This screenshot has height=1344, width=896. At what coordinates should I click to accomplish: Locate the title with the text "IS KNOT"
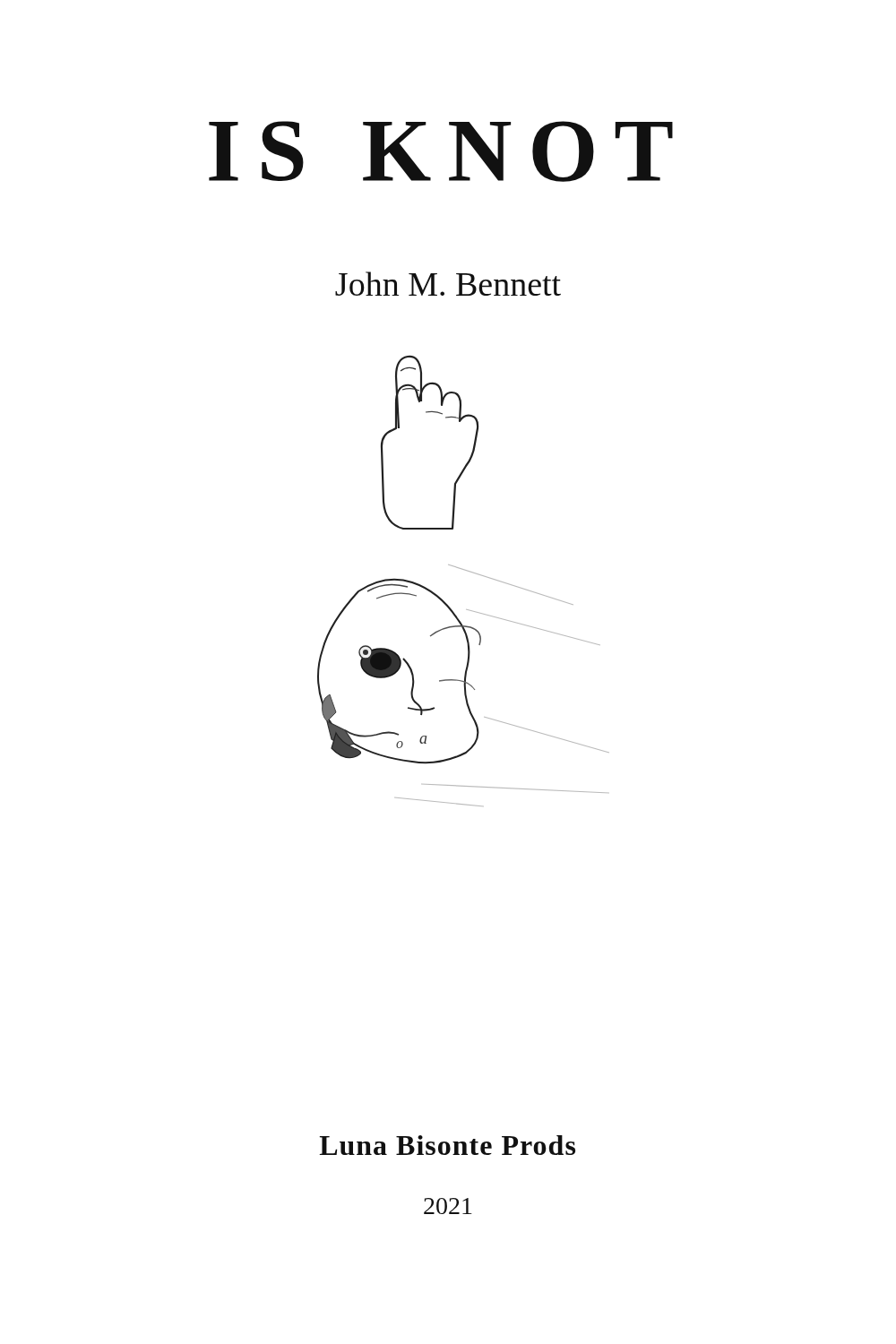[448, 150]
